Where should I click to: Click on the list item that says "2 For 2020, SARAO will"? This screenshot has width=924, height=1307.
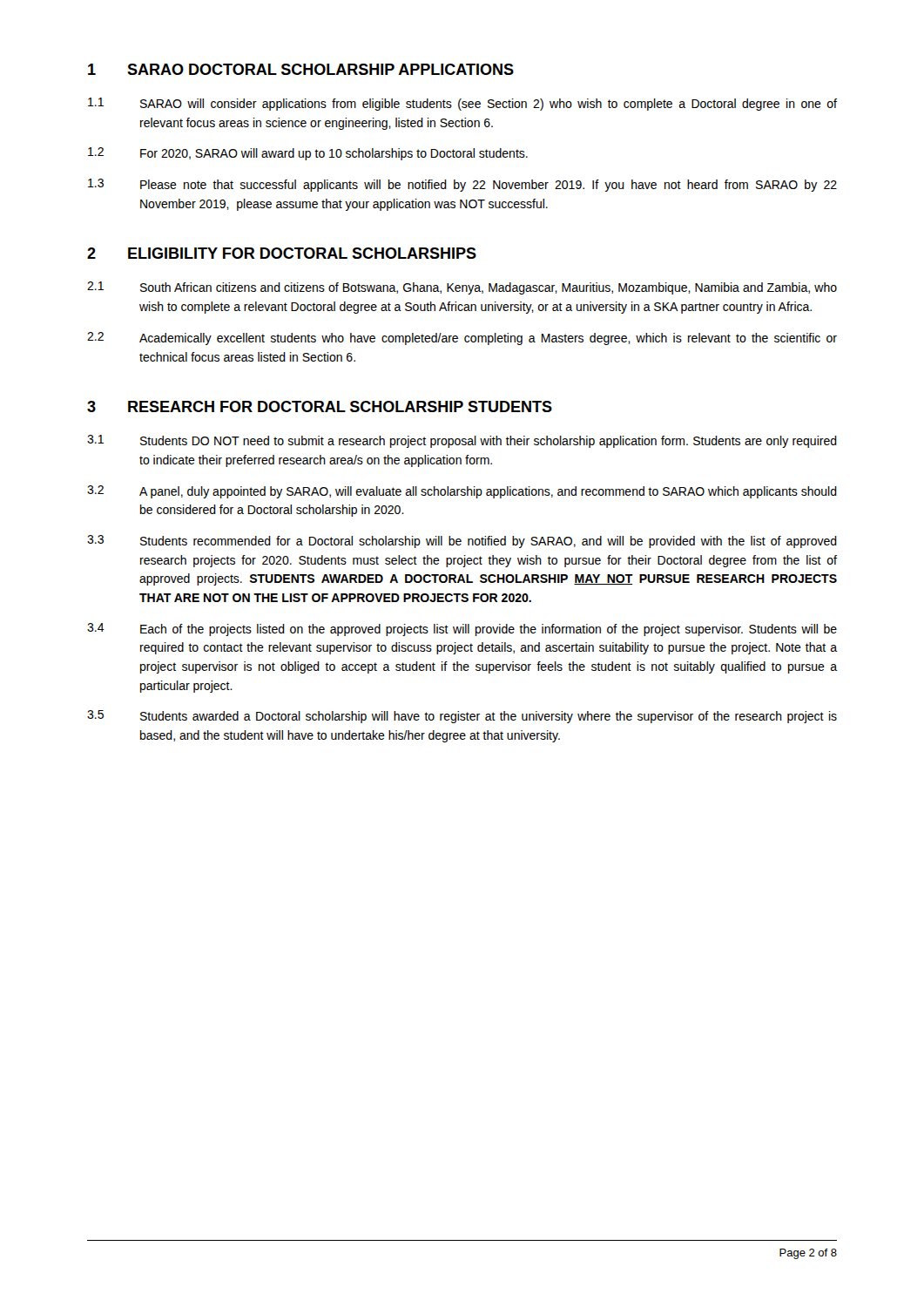point(462,154)
